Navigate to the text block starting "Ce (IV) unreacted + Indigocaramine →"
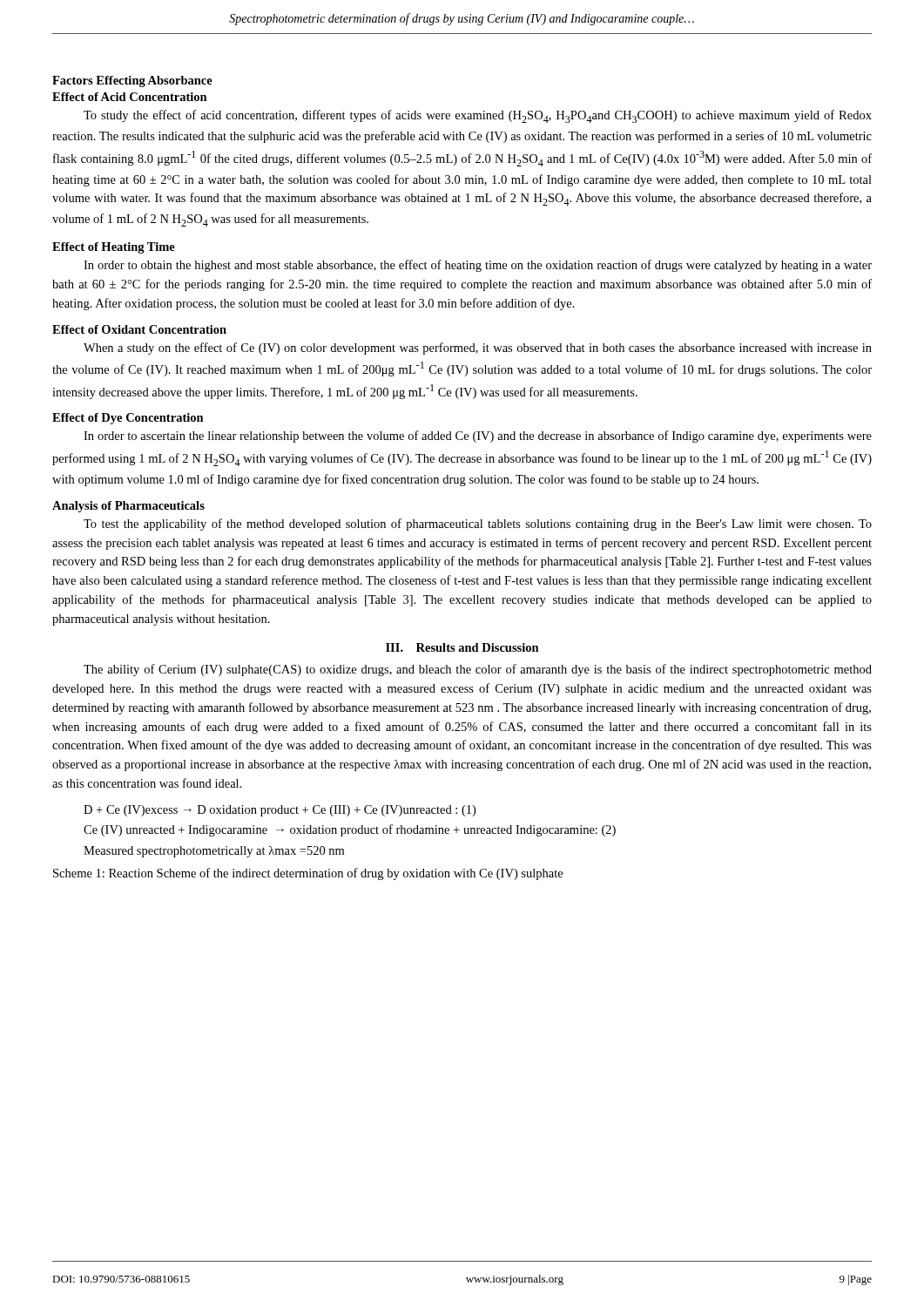Viewport: 924px width, 1307px height. click(x=350, y=830)
